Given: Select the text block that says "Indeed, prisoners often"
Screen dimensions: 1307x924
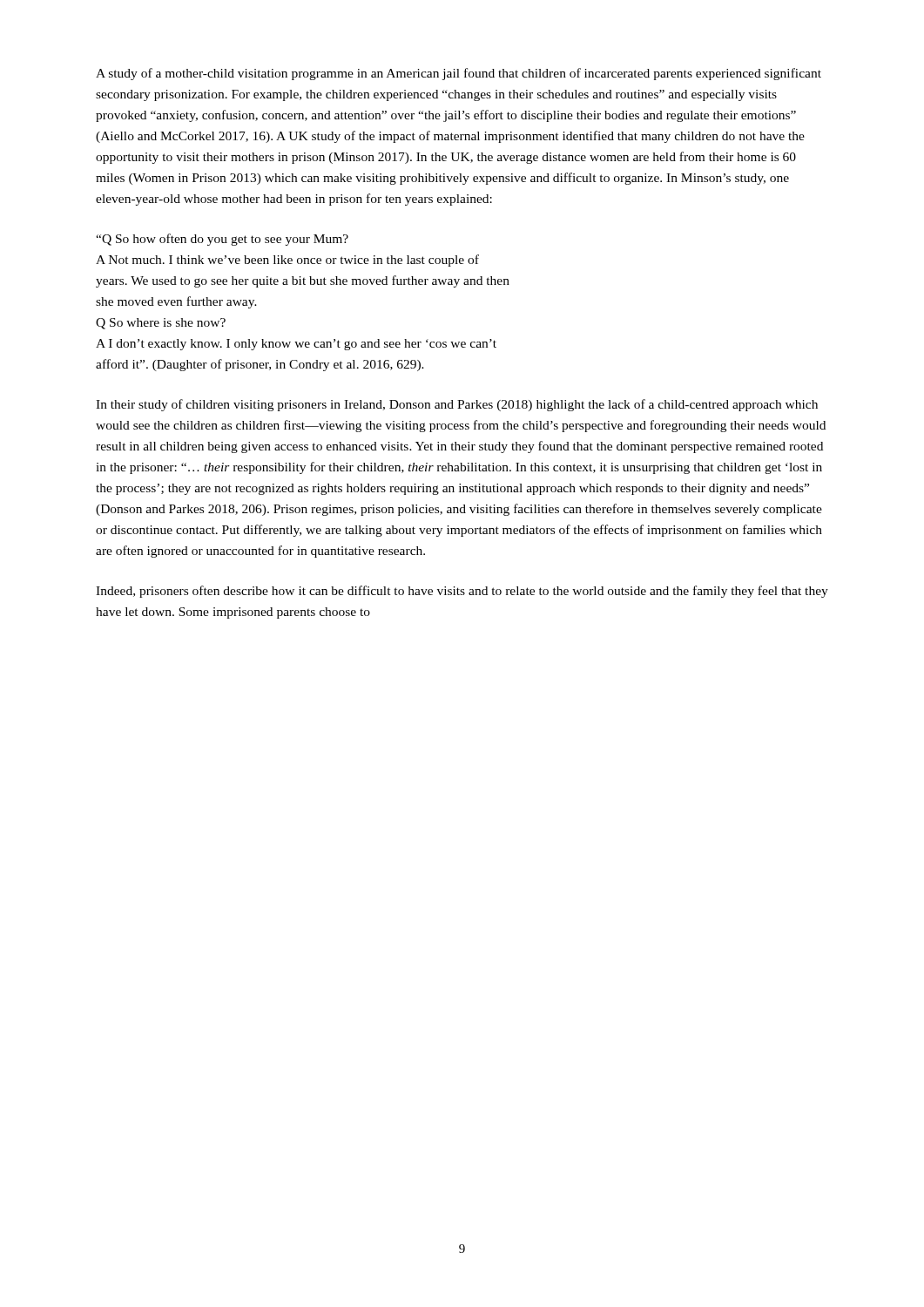Looking at the screenshot, I should pos(462,601).
